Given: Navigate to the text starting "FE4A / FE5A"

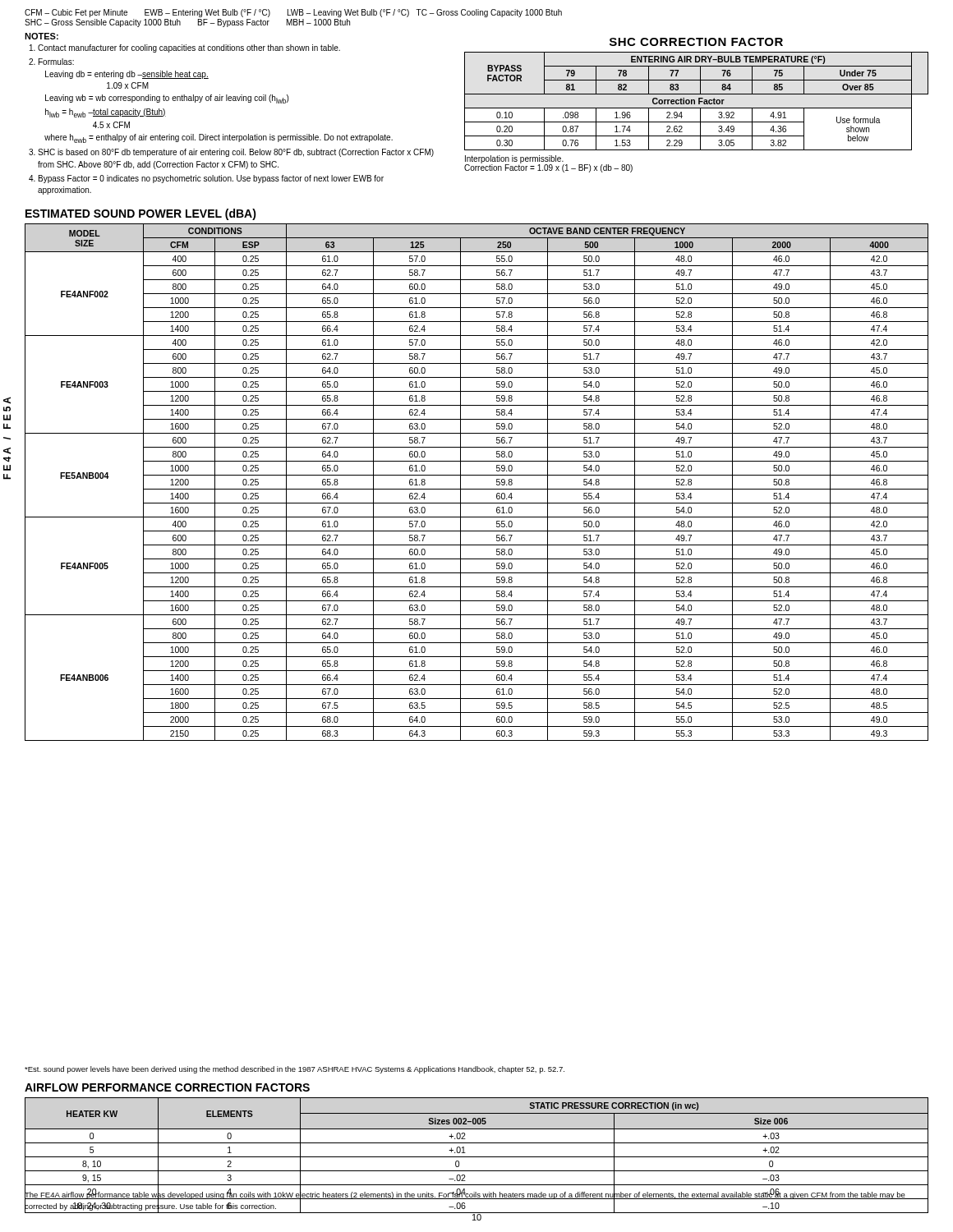Looking at the screenshot, I should coord(7,437).
